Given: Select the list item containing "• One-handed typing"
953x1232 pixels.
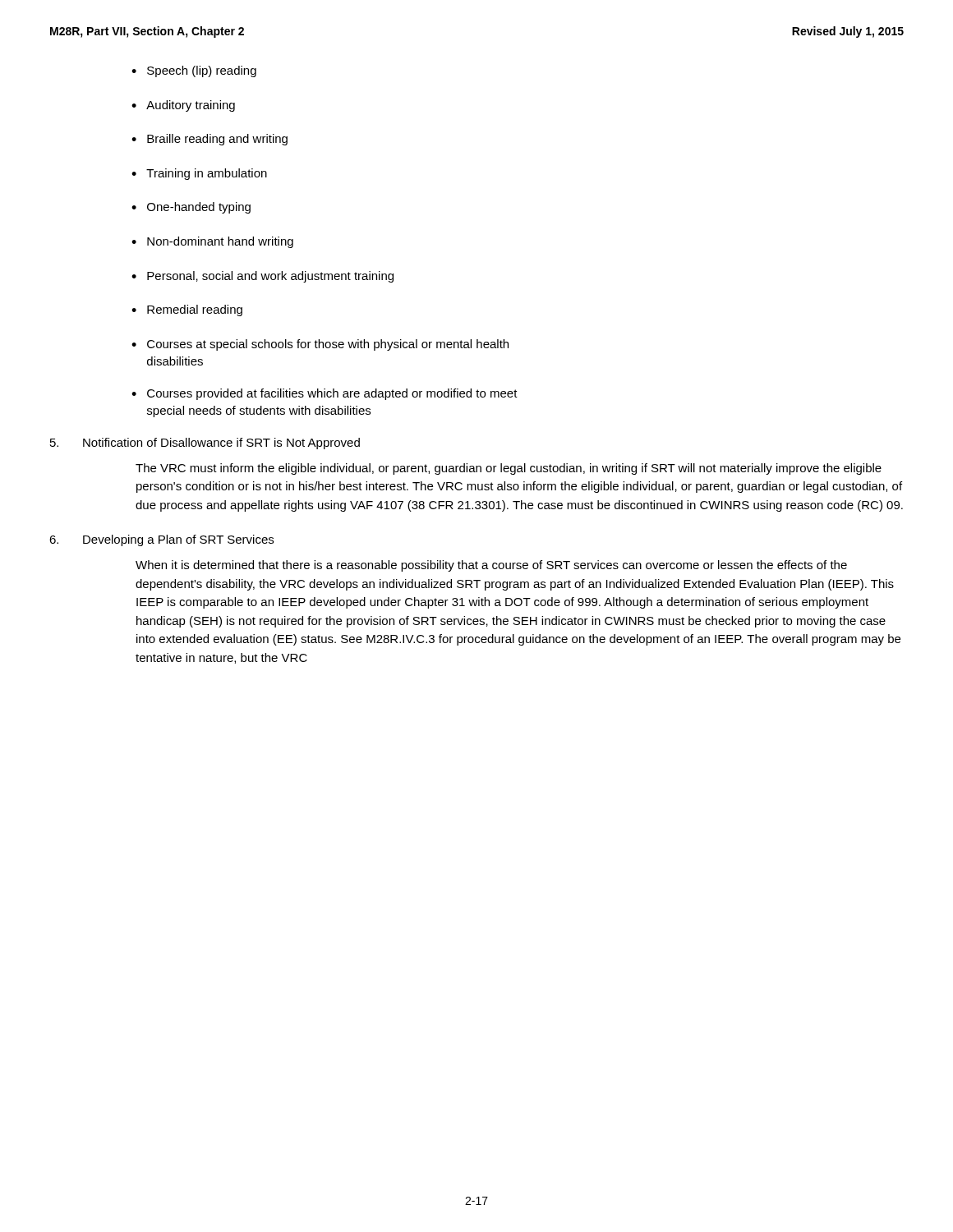Looking at the screenshot, I should [x=191, y=208].
